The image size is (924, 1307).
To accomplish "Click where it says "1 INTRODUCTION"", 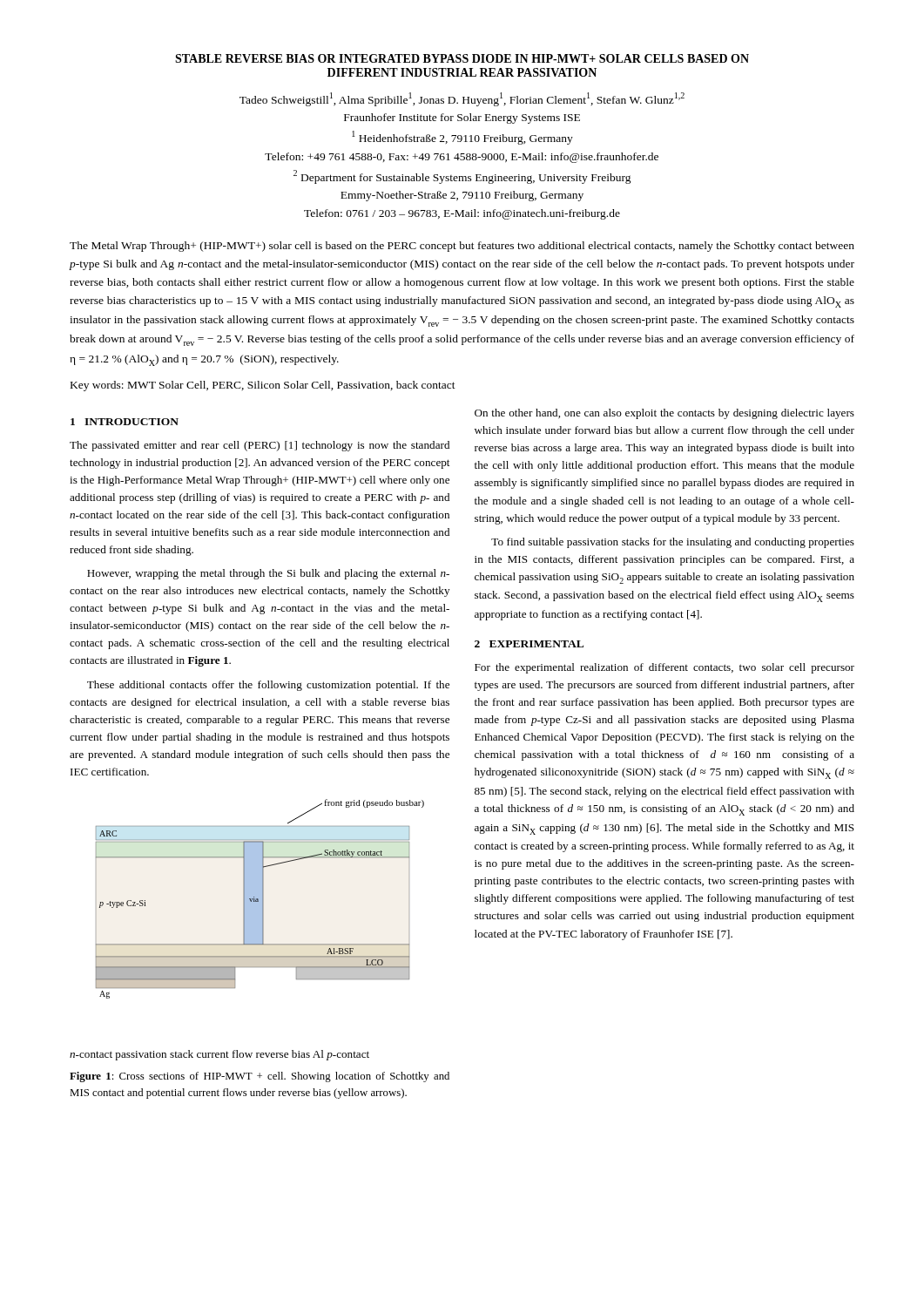I will coord(124,422).
